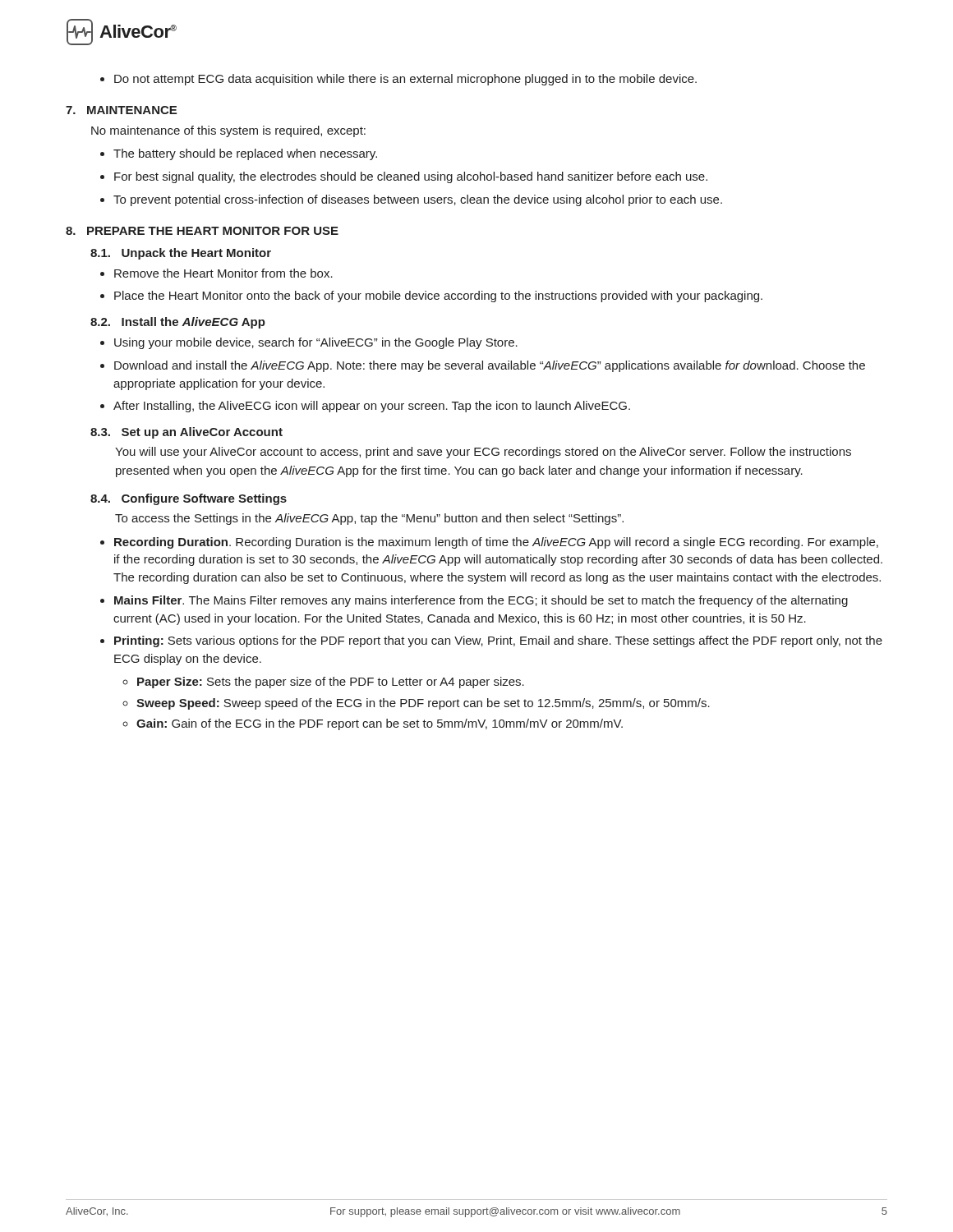Select the text block starting "8. PREPARE THE HEART MONITOR"
953x1232 pixels.
click(x=202, y=230)
